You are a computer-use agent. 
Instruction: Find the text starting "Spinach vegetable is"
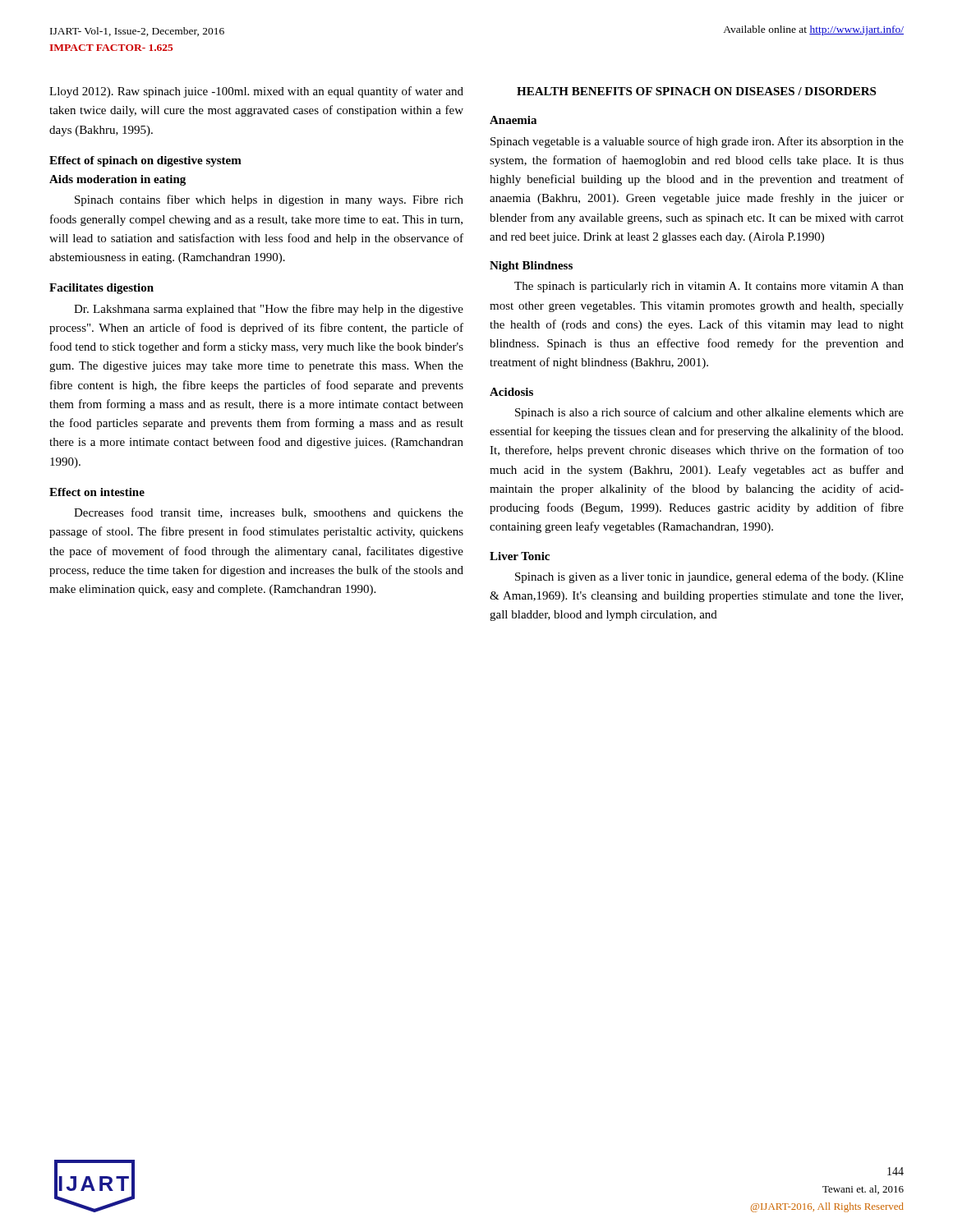(x=697, y=189)
